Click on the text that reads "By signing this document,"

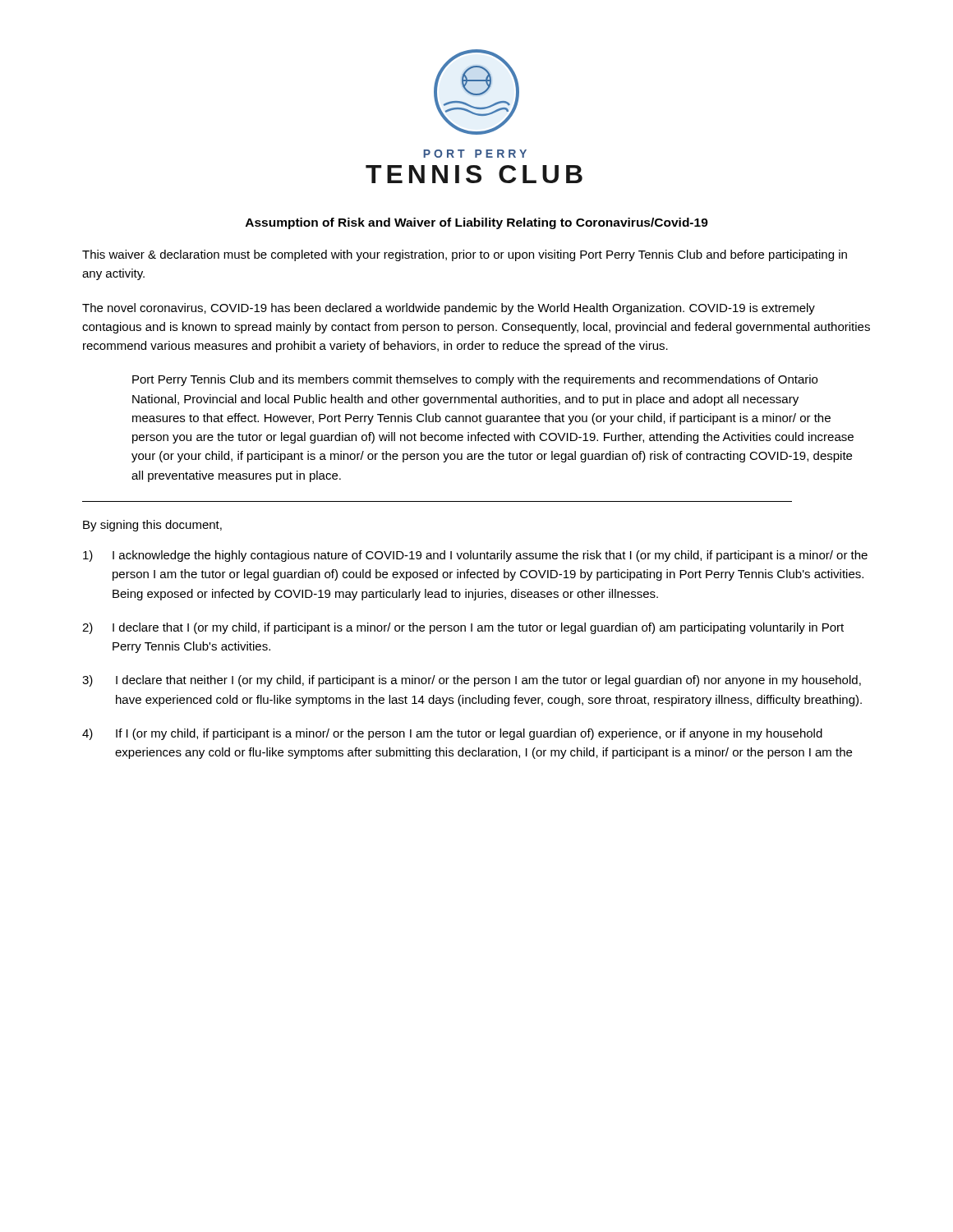click(x=152, y=524)
